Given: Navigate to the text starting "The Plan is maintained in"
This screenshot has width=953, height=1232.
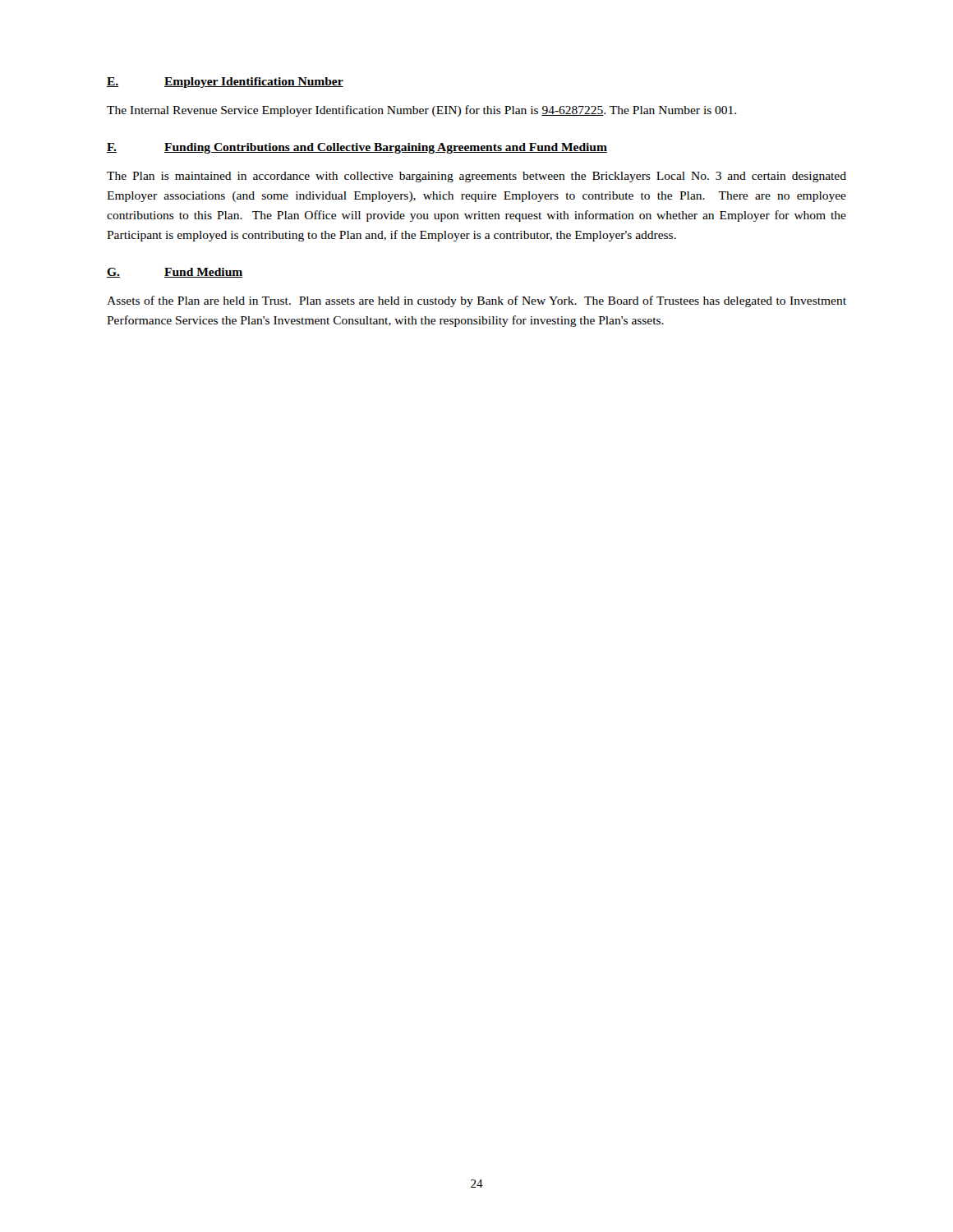Looking at the screenshot, I should click(476, 205).
